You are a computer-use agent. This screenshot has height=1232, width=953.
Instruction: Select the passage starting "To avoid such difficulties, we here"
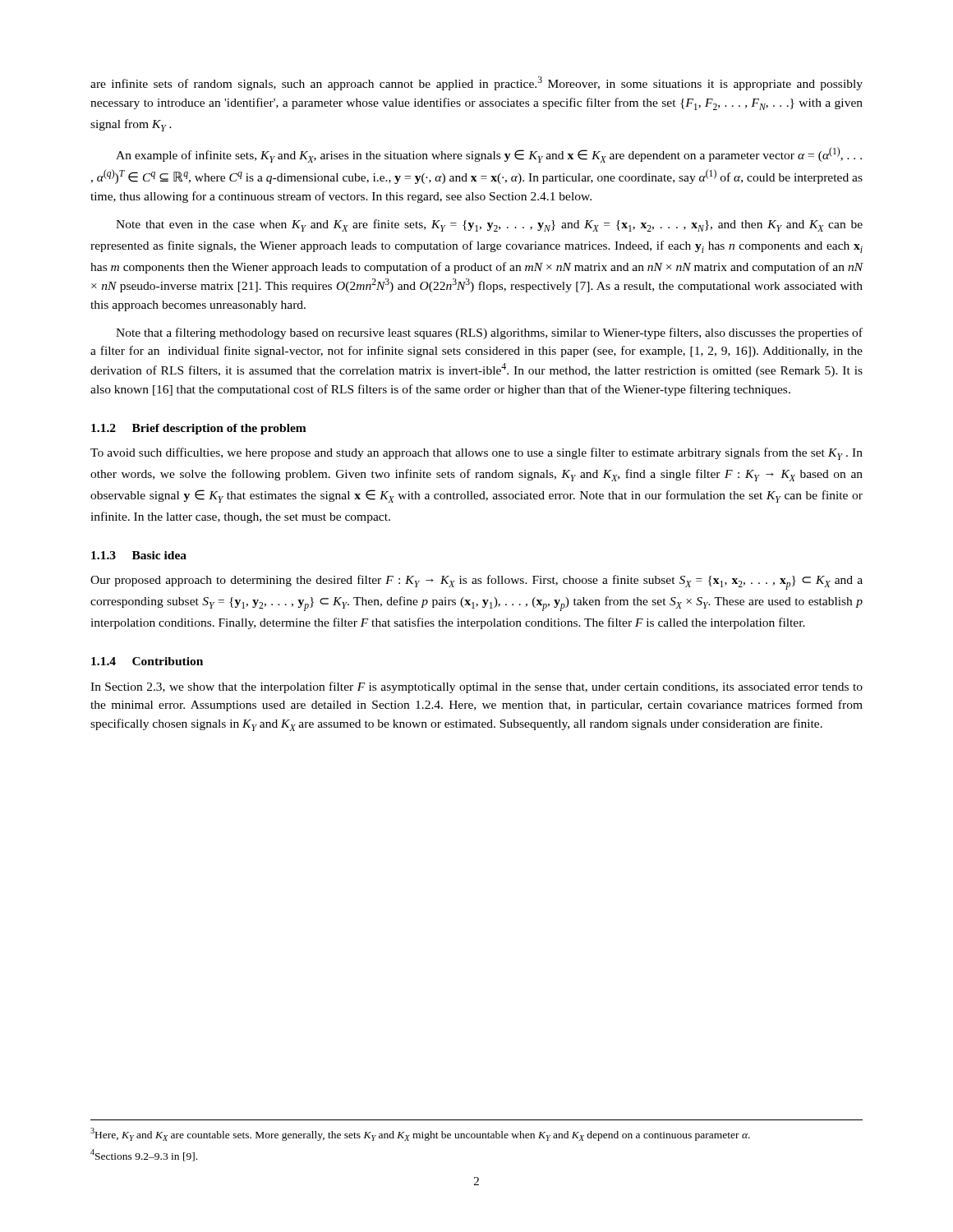click(476, 485)
